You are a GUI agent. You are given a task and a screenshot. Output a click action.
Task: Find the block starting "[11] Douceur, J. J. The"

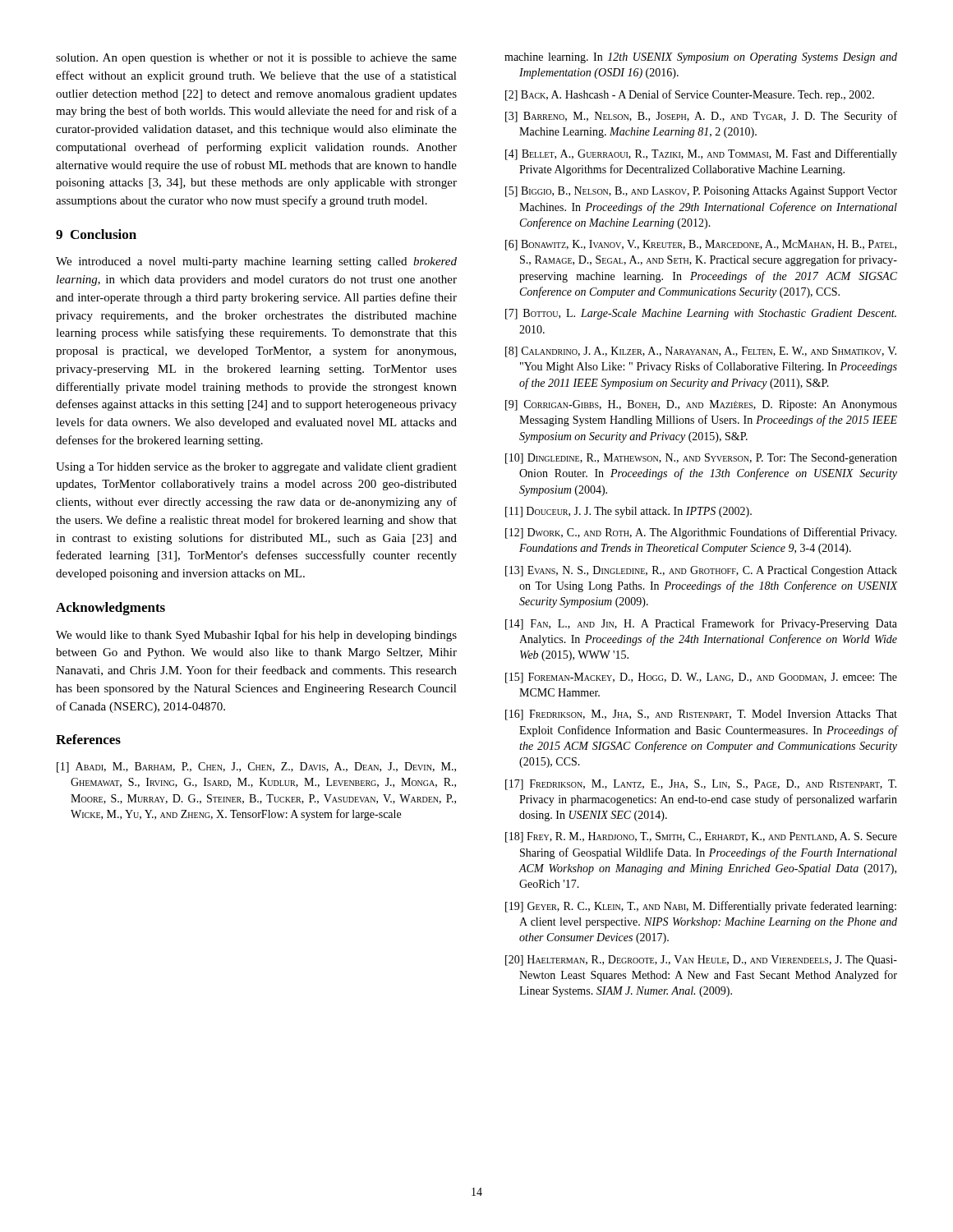pyautogui.click(x=701, y=511)
